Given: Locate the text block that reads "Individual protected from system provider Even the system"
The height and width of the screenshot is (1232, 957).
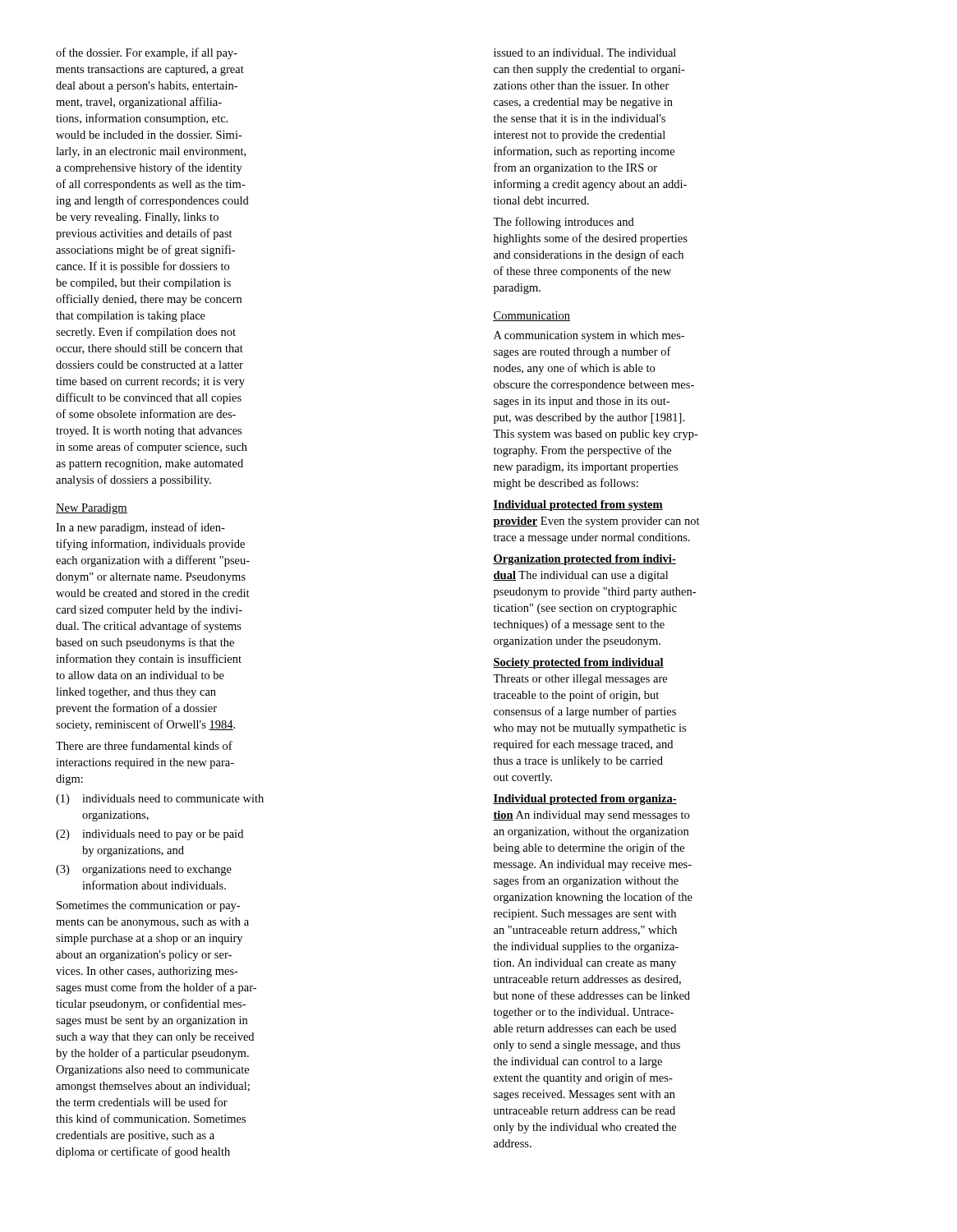Looking at the screenshot, I should 697,521.
